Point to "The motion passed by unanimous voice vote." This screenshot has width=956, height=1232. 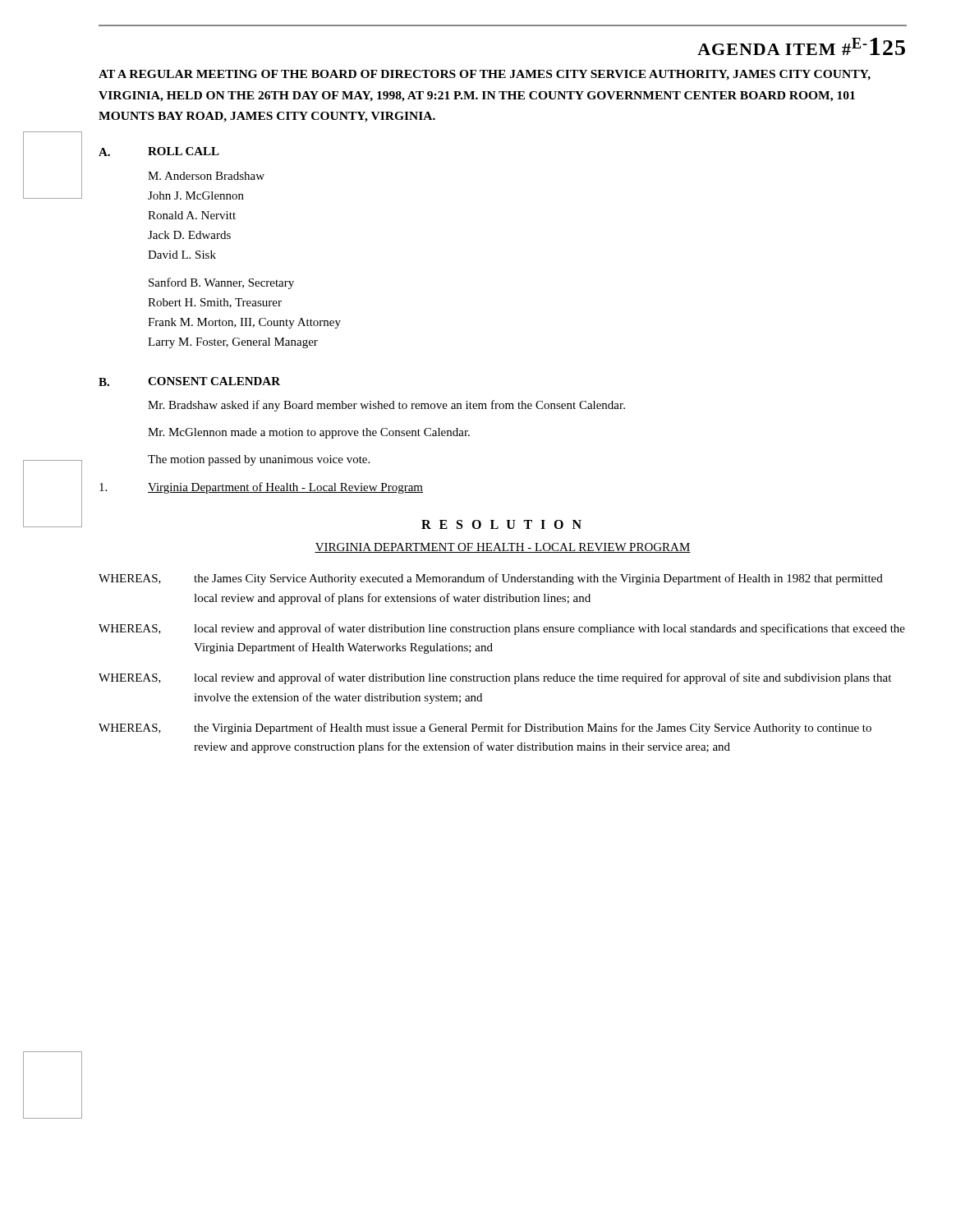[259, 459]
